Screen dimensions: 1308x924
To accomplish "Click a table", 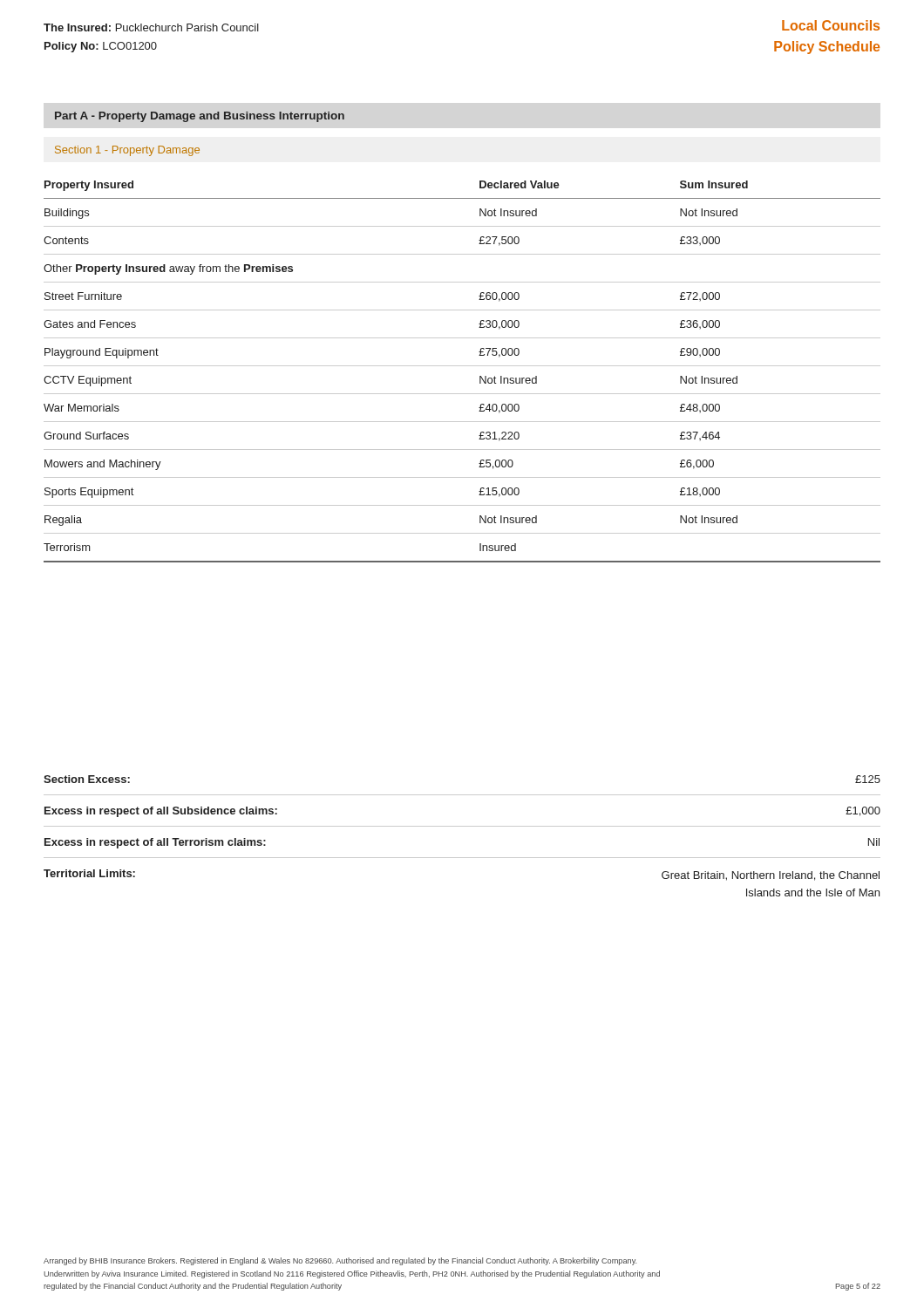I will tap(462, 367).
